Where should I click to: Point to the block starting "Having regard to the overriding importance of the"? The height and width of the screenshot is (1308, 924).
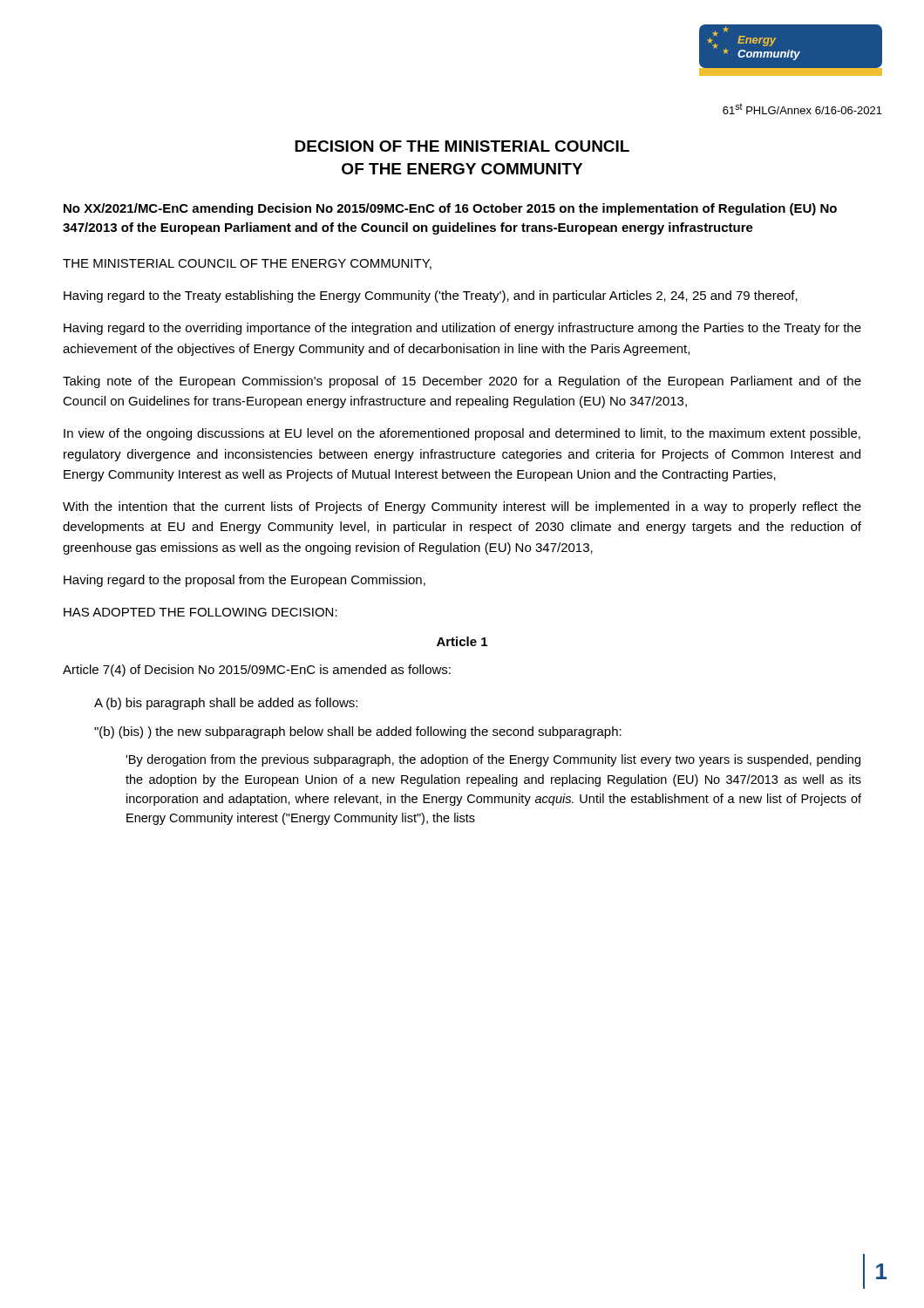coord(462,338)
